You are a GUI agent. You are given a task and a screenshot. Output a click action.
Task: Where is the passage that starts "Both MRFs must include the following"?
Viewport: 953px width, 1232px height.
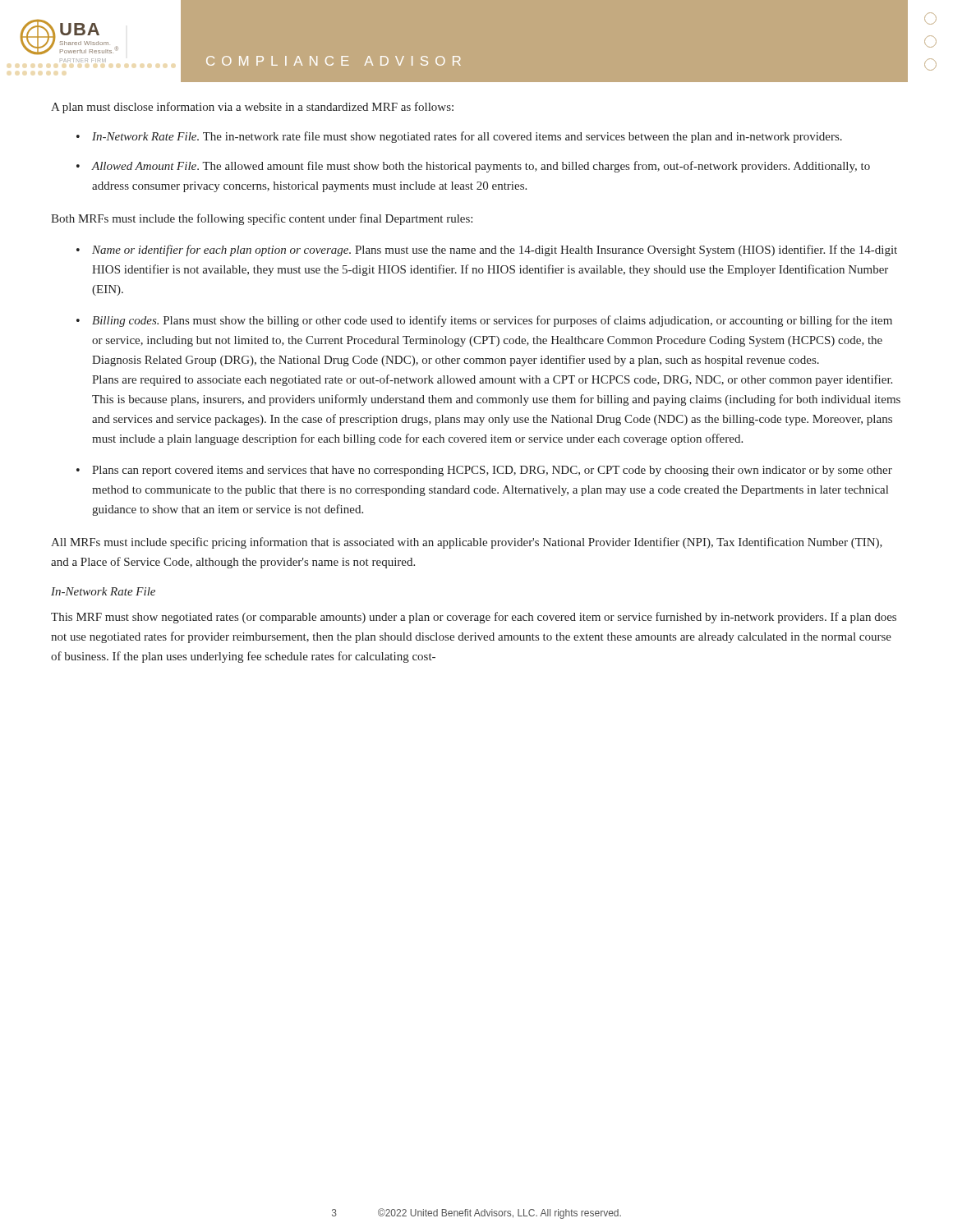pyautogui.click(x=262, y=218)
